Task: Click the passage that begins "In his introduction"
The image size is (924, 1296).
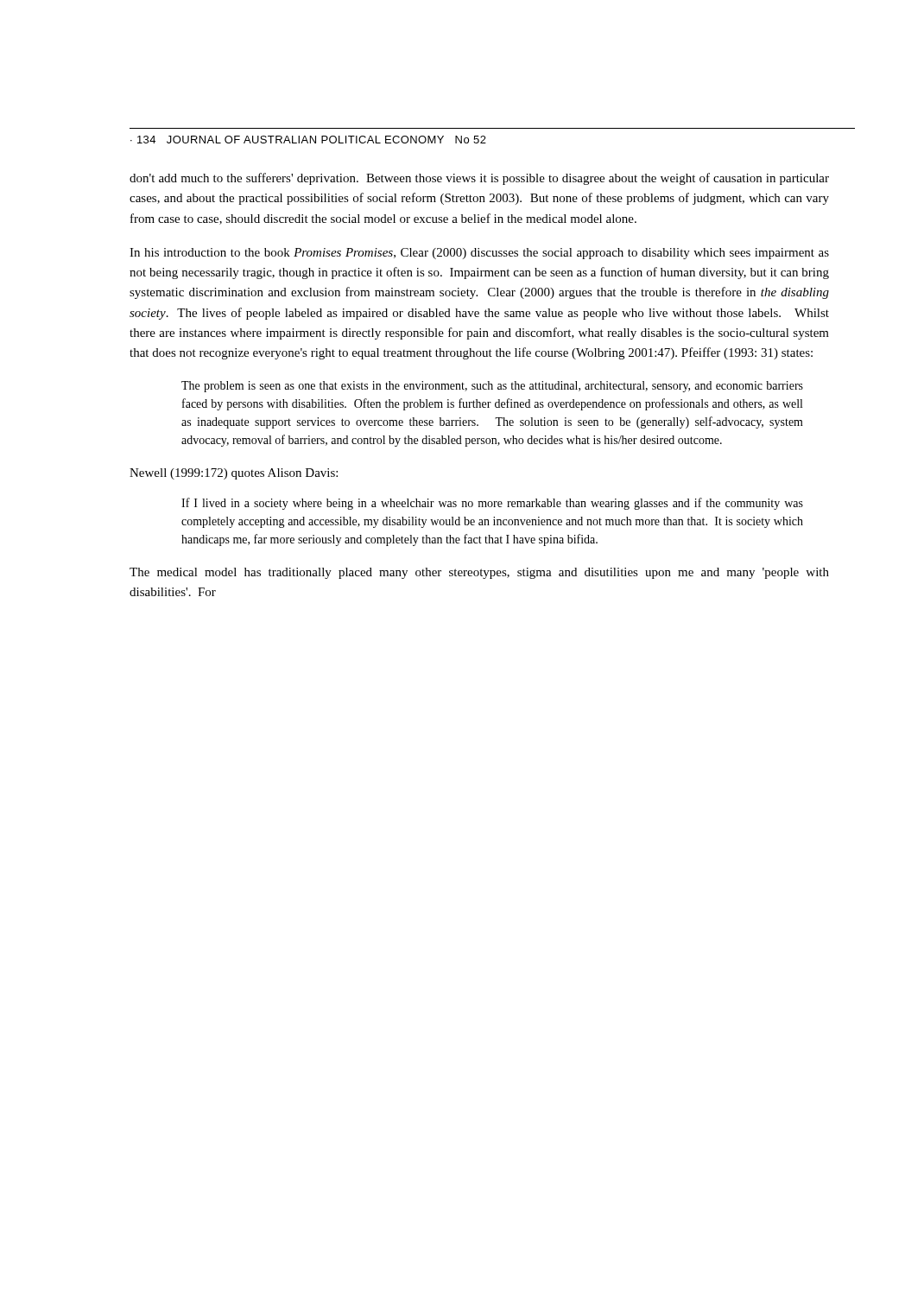Action: (479, 302)
